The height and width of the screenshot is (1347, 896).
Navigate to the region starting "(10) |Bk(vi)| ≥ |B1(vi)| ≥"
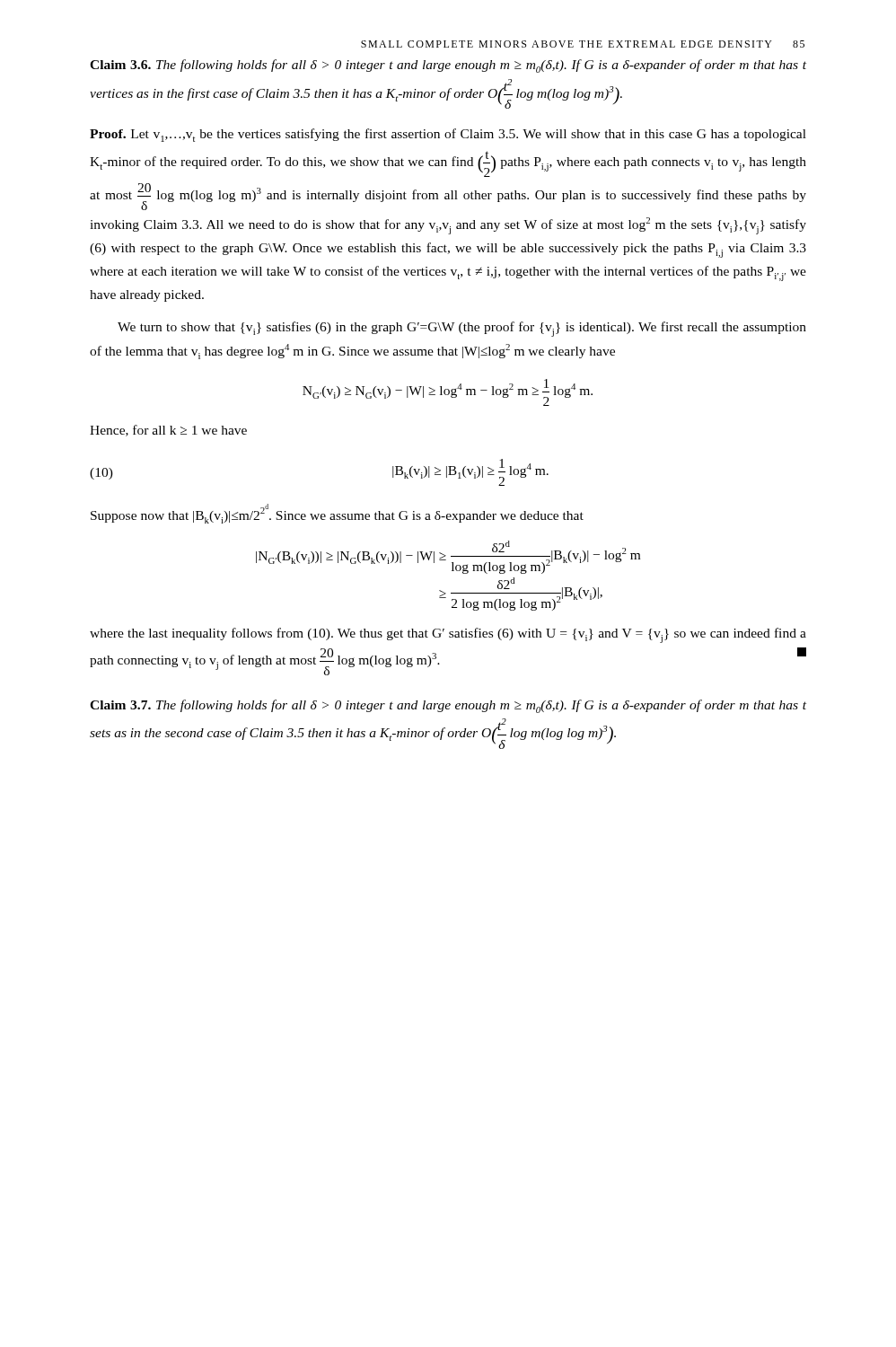coord(448,472)
